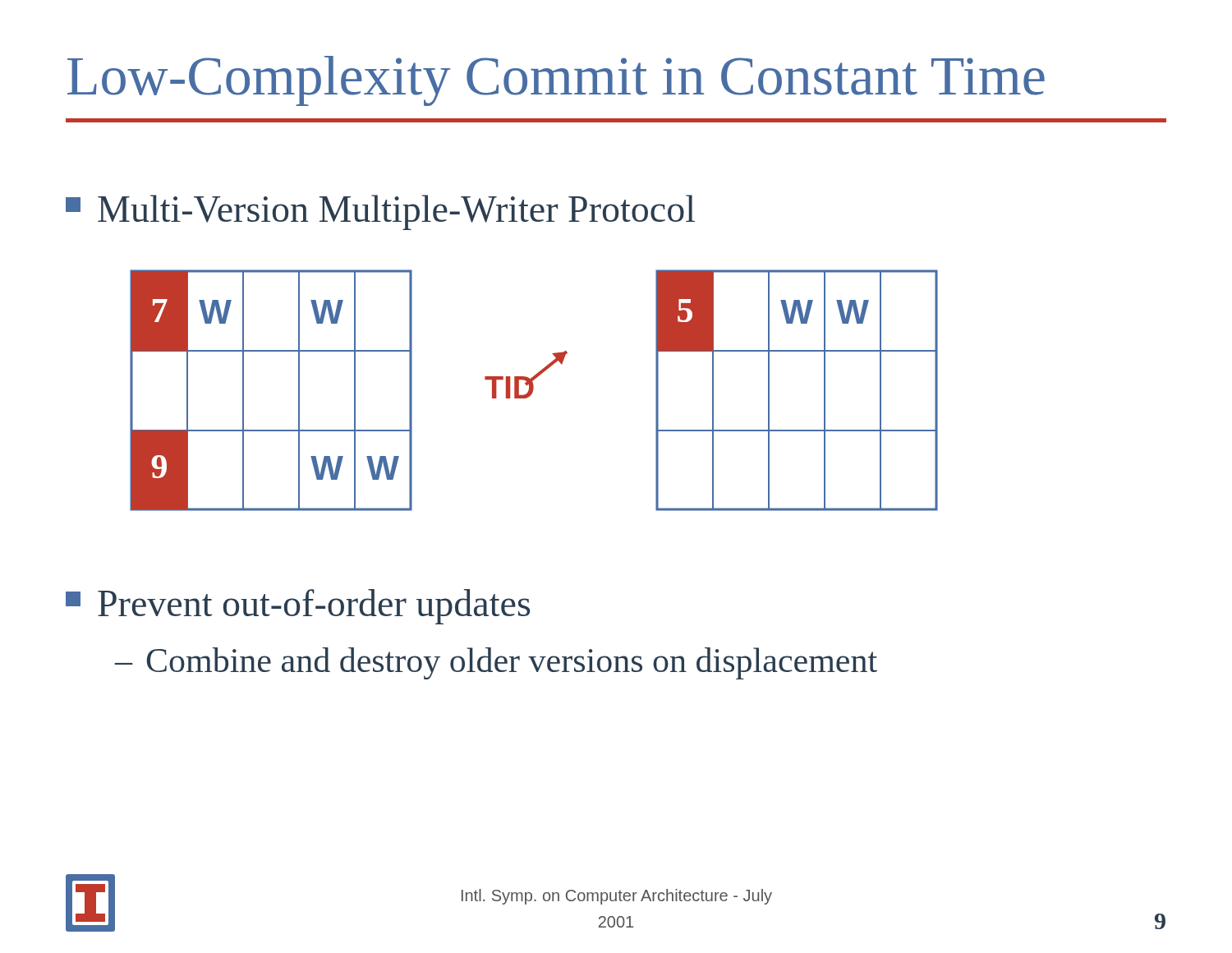The width and height of the screenshot is (1232, 953).
Task: Locate the list item that says "– Combine and"
Action: pyautogui.click(x=496, y=661)
